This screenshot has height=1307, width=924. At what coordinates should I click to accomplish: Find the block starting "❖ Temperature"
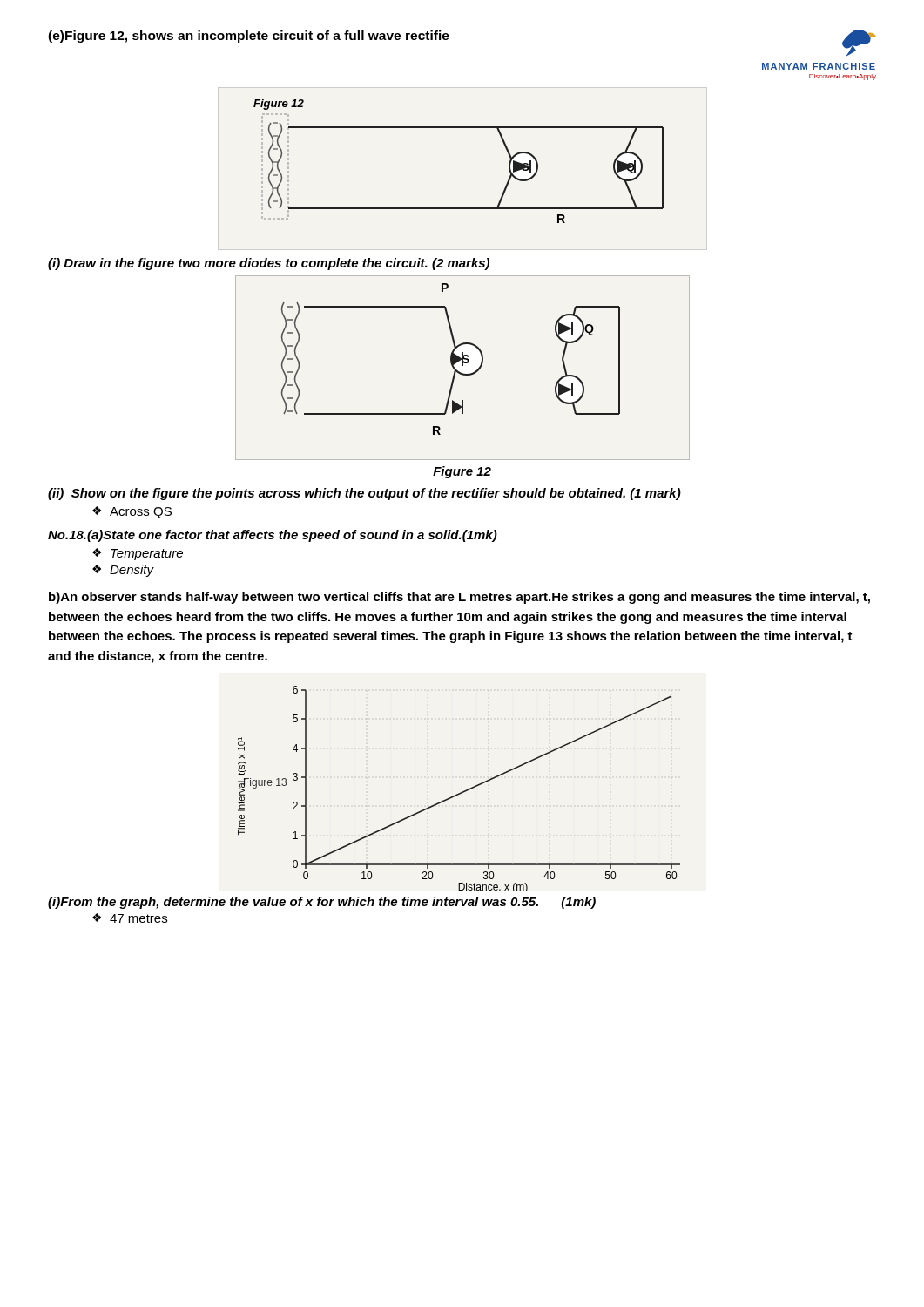click(x=137, y=553)
